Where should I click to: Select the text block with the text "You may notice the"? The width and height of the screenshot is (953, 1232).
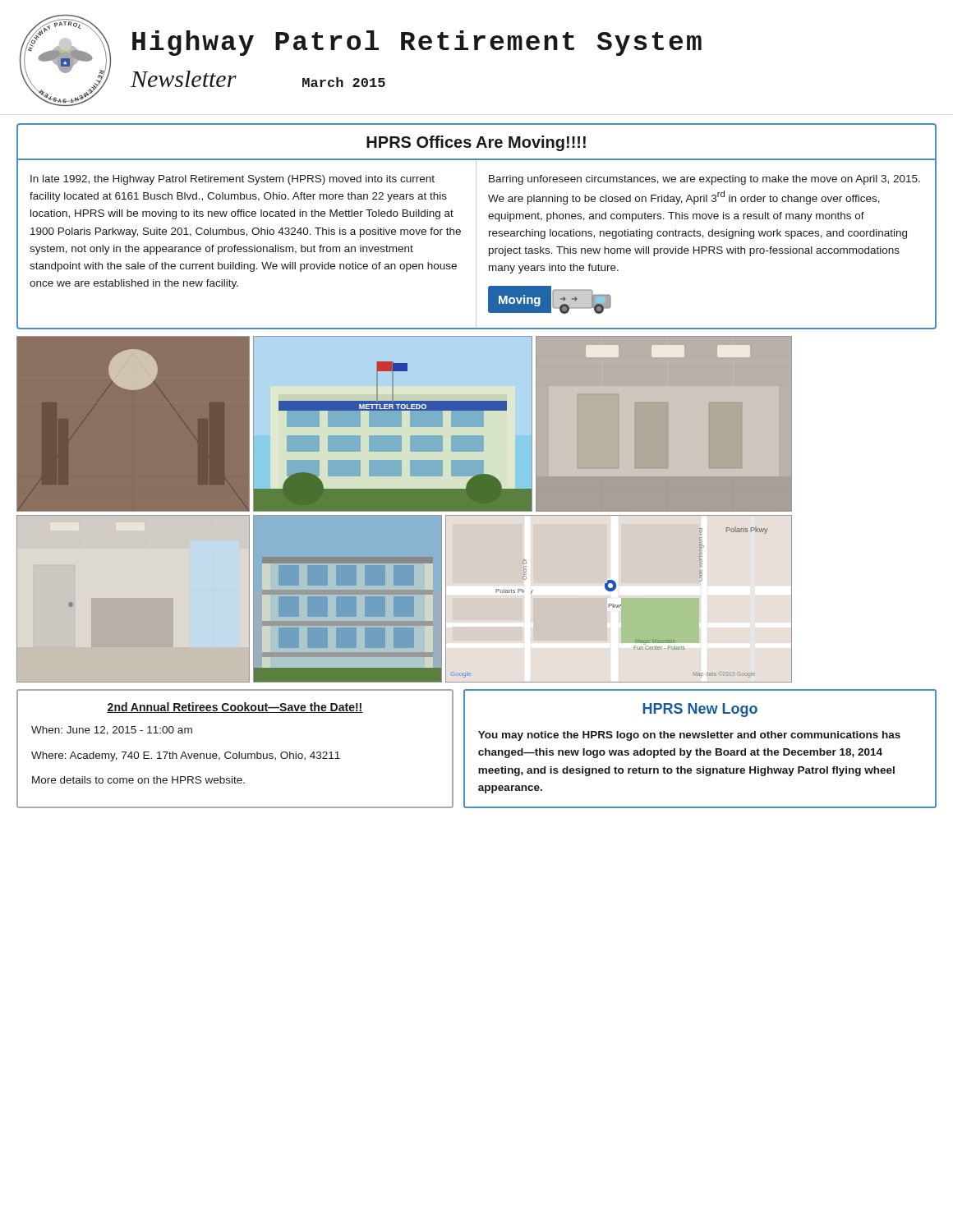689,761
